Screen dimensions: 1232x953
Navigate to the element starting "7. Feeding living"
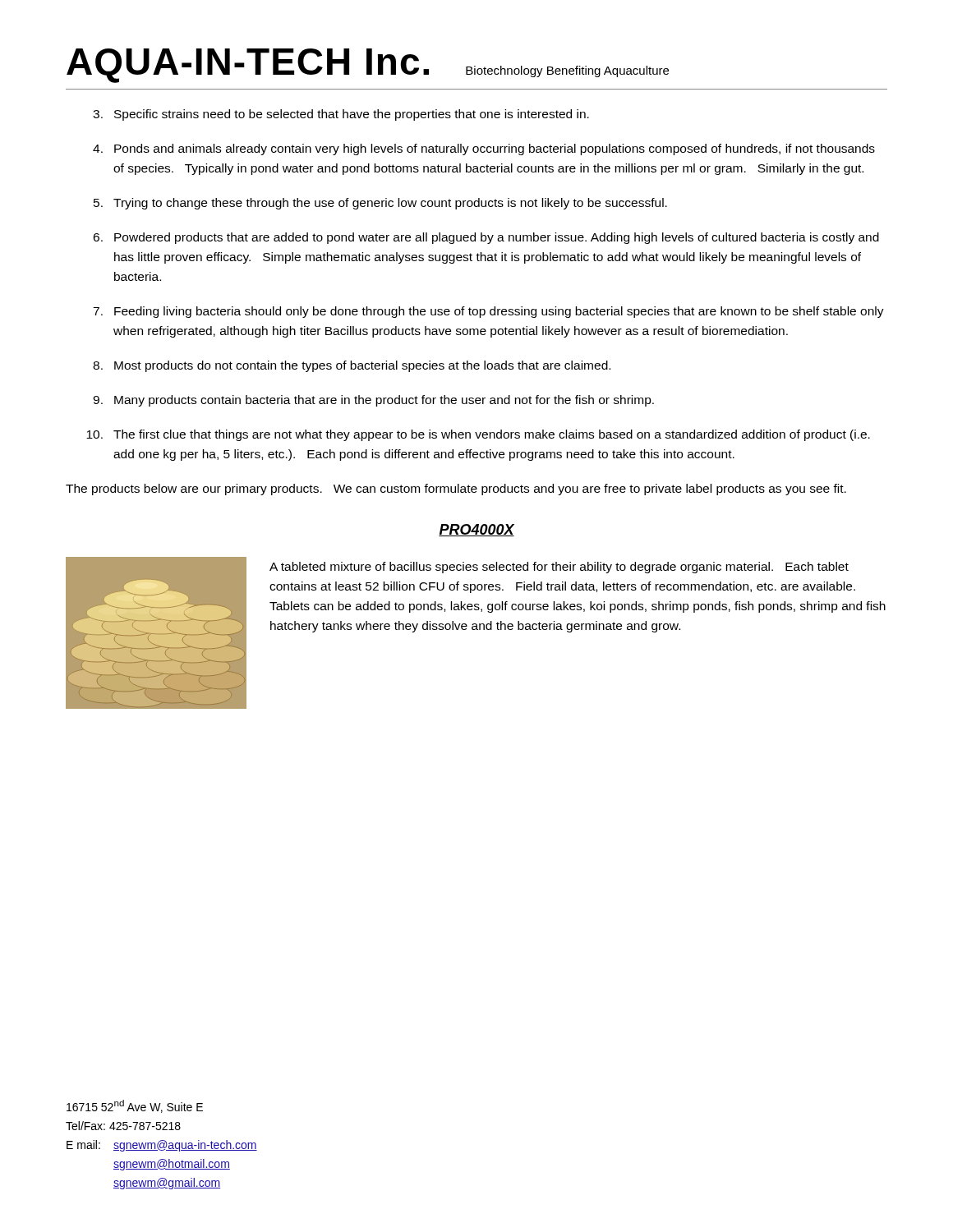pyautogui.click(x=476, y=321)
